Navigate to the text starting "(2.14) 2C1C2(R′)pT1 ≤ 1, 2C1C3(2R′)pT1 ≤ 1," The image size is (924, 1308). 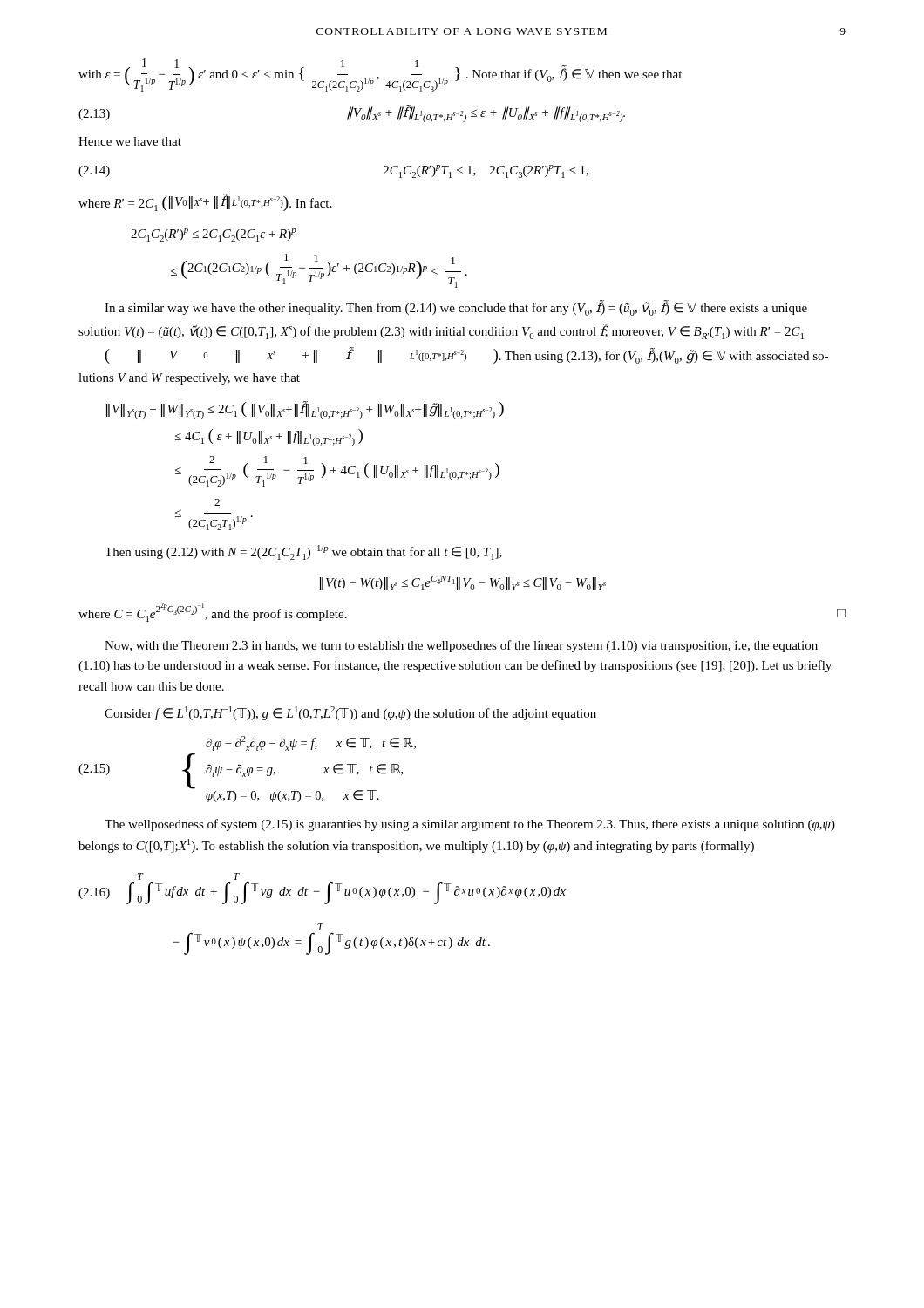(x=462, y=170)
